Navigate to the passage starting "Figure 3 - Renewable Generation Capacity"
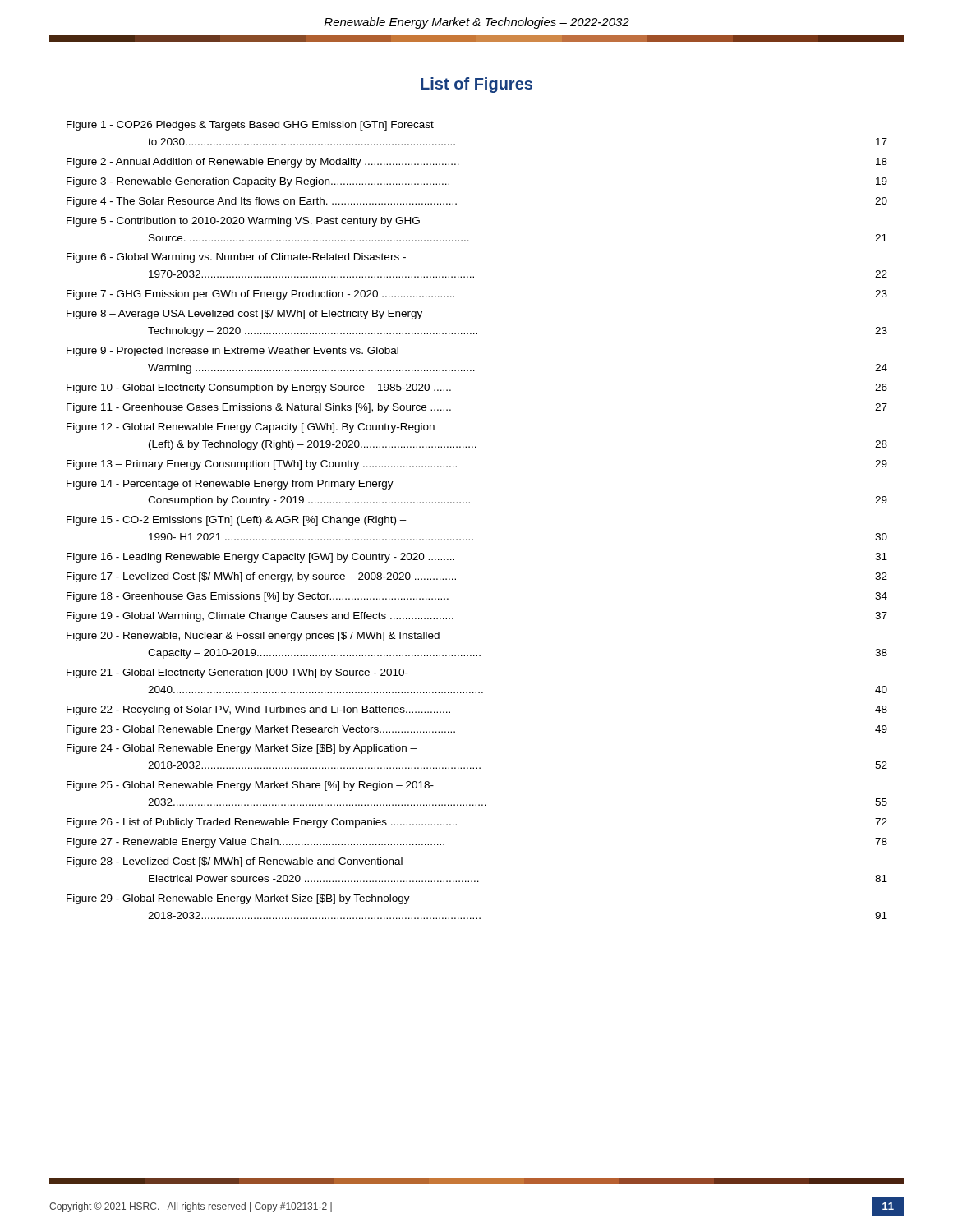This screenshot has height=1232, width=953. click(198, 182)
